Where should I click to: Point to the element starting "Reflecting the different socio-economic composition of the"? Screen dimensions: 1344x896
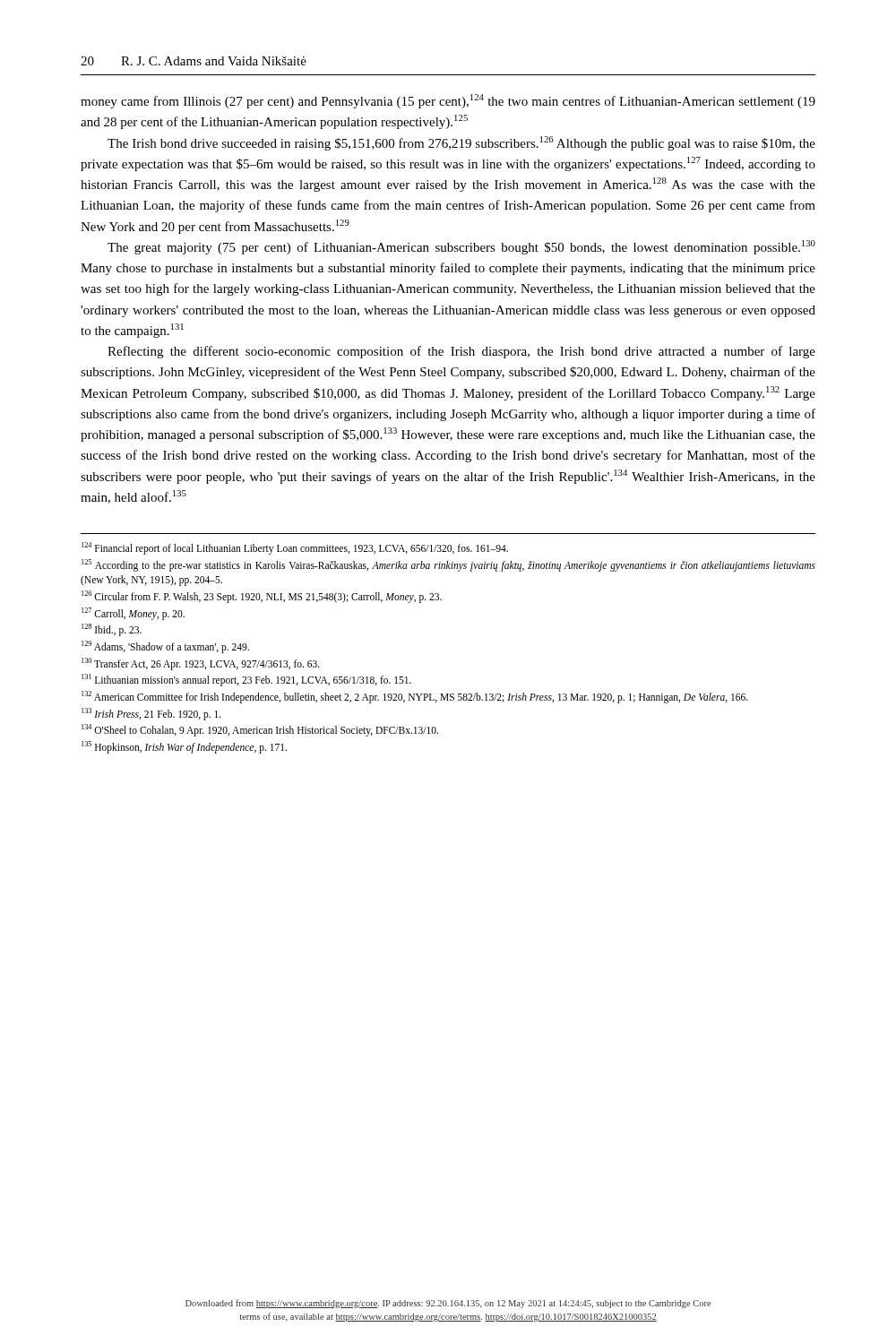tap(448, 425)
